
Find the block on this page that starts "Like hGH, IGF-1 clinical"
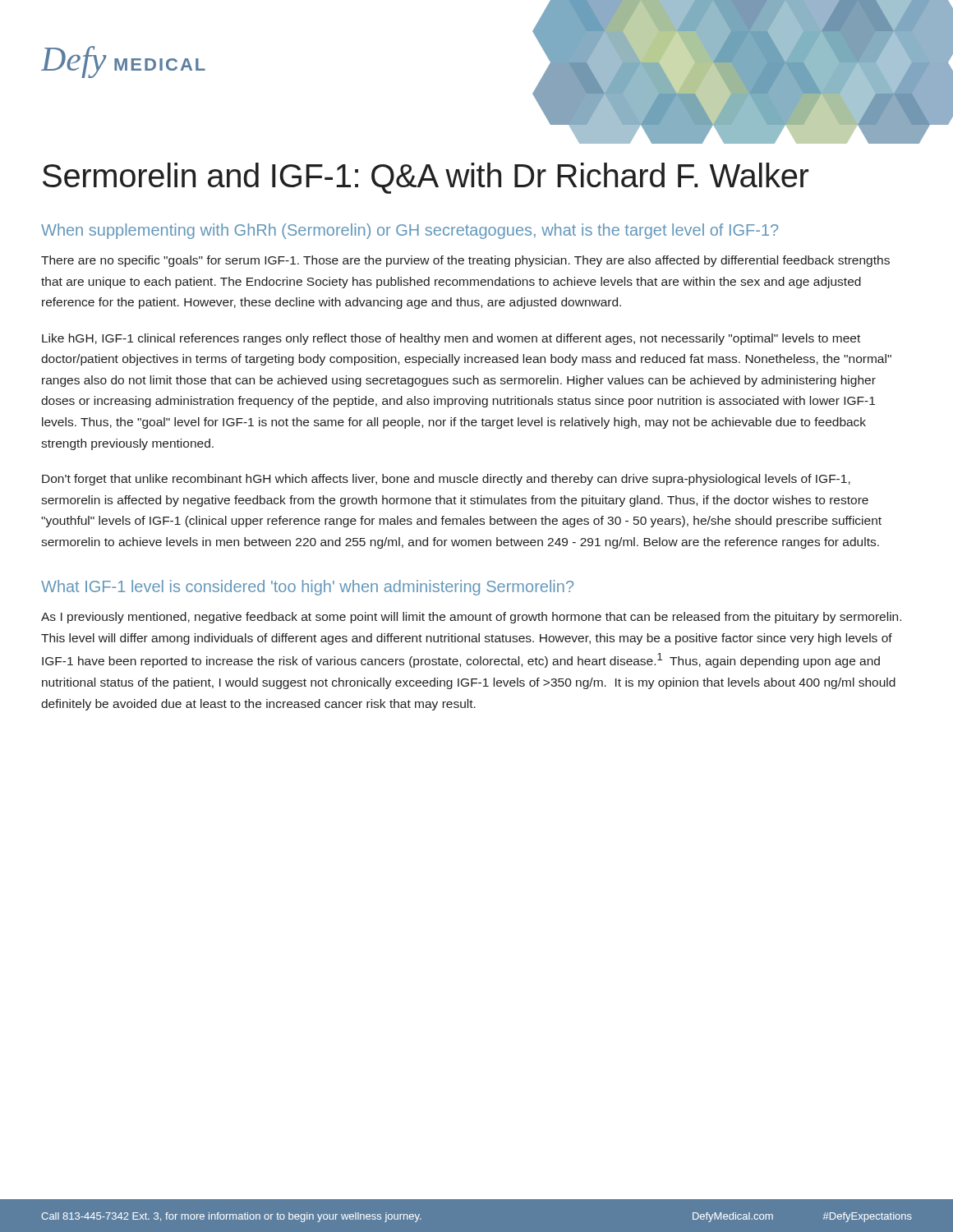click(476, 390)
